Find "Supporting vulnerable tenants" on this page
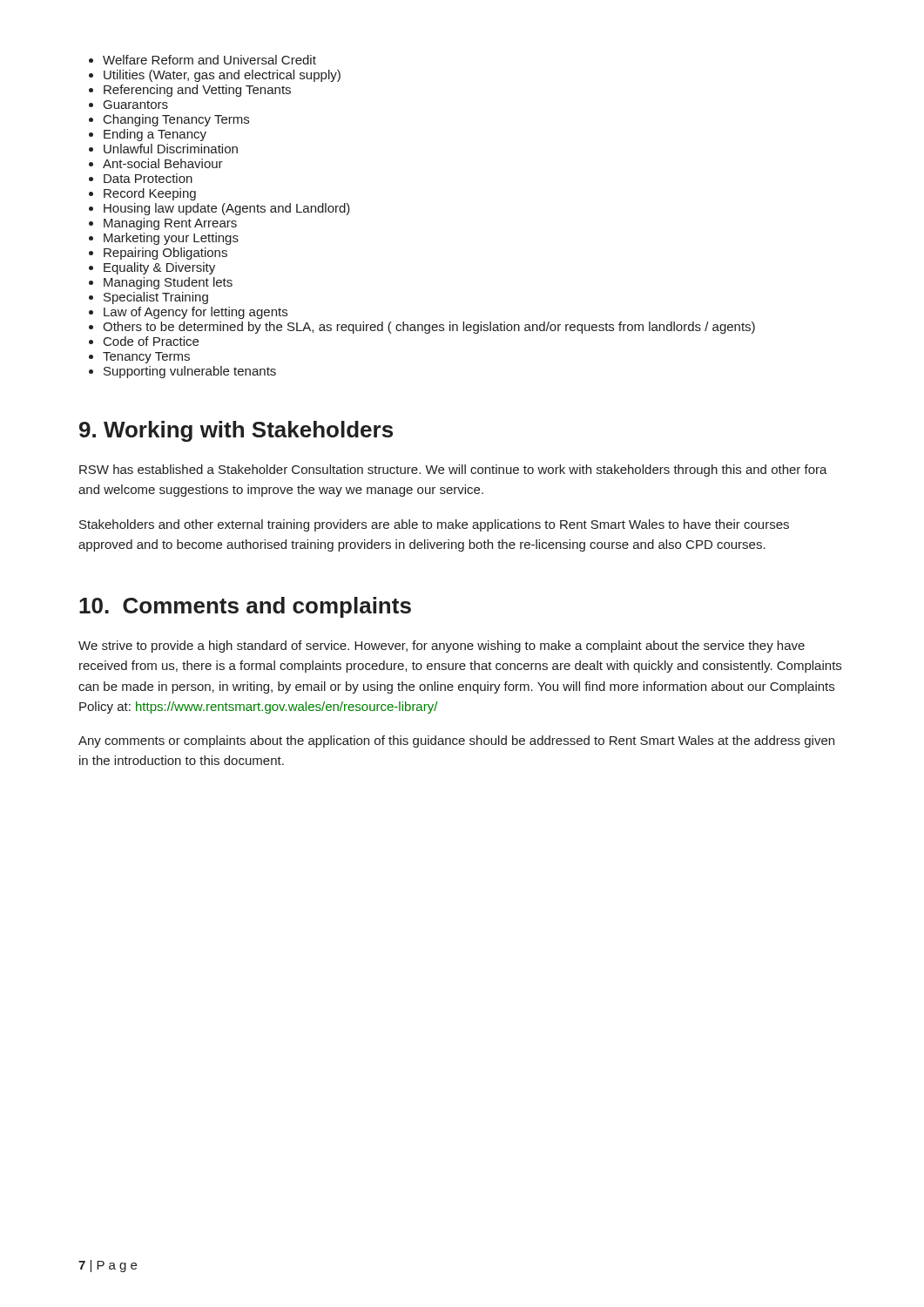The image size is (924, 1307). 190,371
